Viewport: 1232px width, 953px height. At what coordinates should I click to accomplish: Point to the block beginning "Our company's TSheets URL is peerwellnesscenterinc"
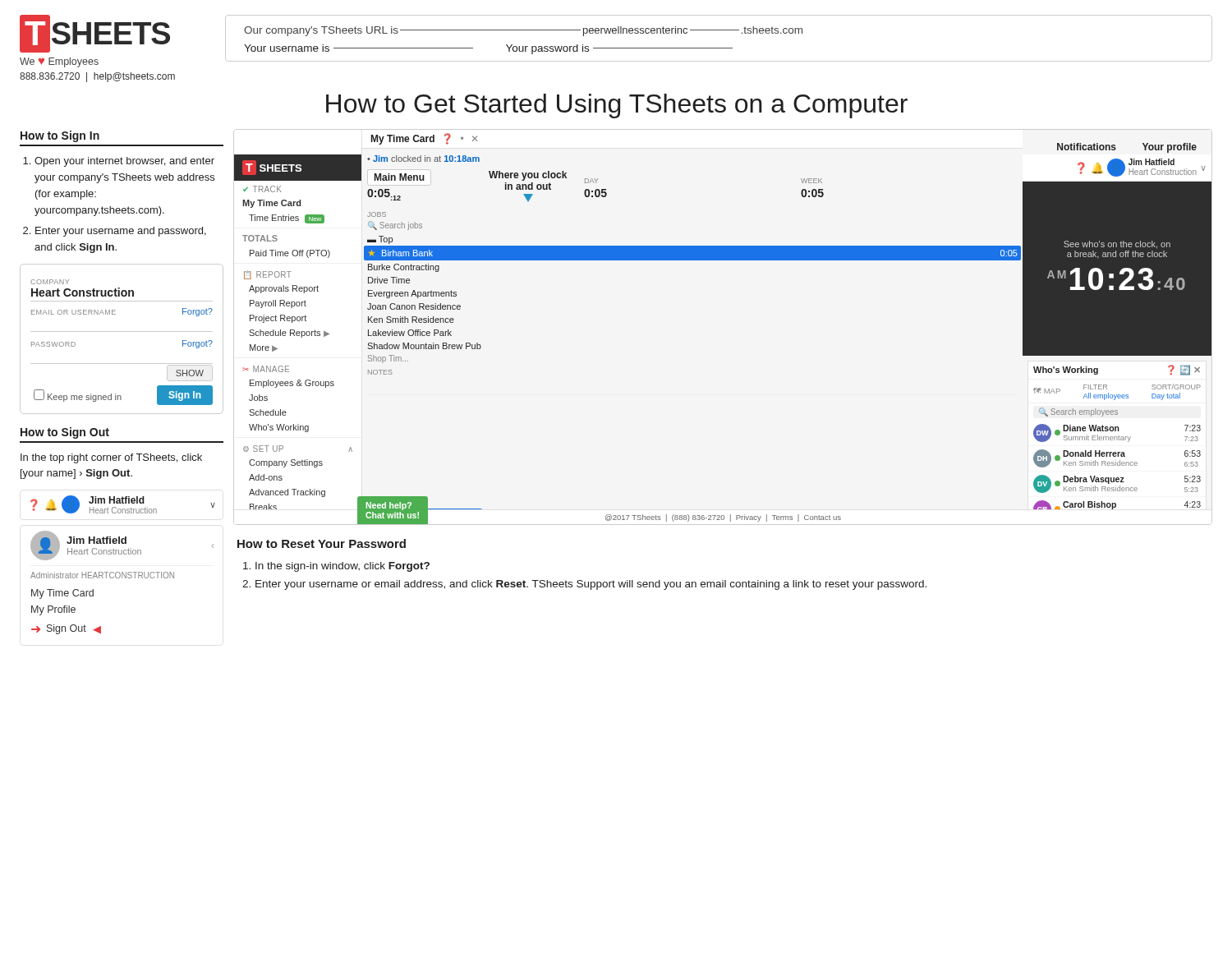[x=719, y=39]
